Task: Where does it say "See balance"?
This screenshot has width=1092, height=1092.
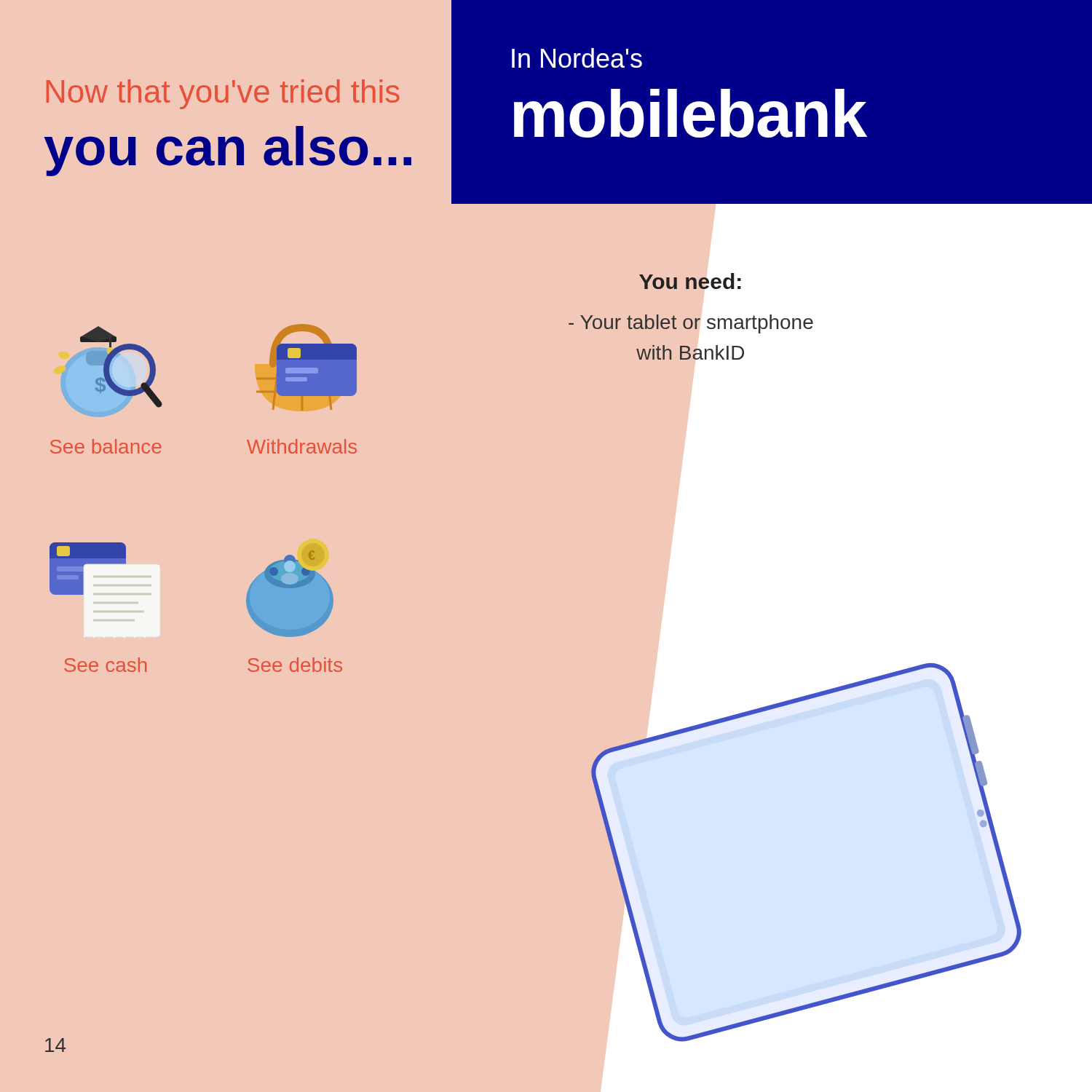Action: pyautogui.click(x=106, y=447)
